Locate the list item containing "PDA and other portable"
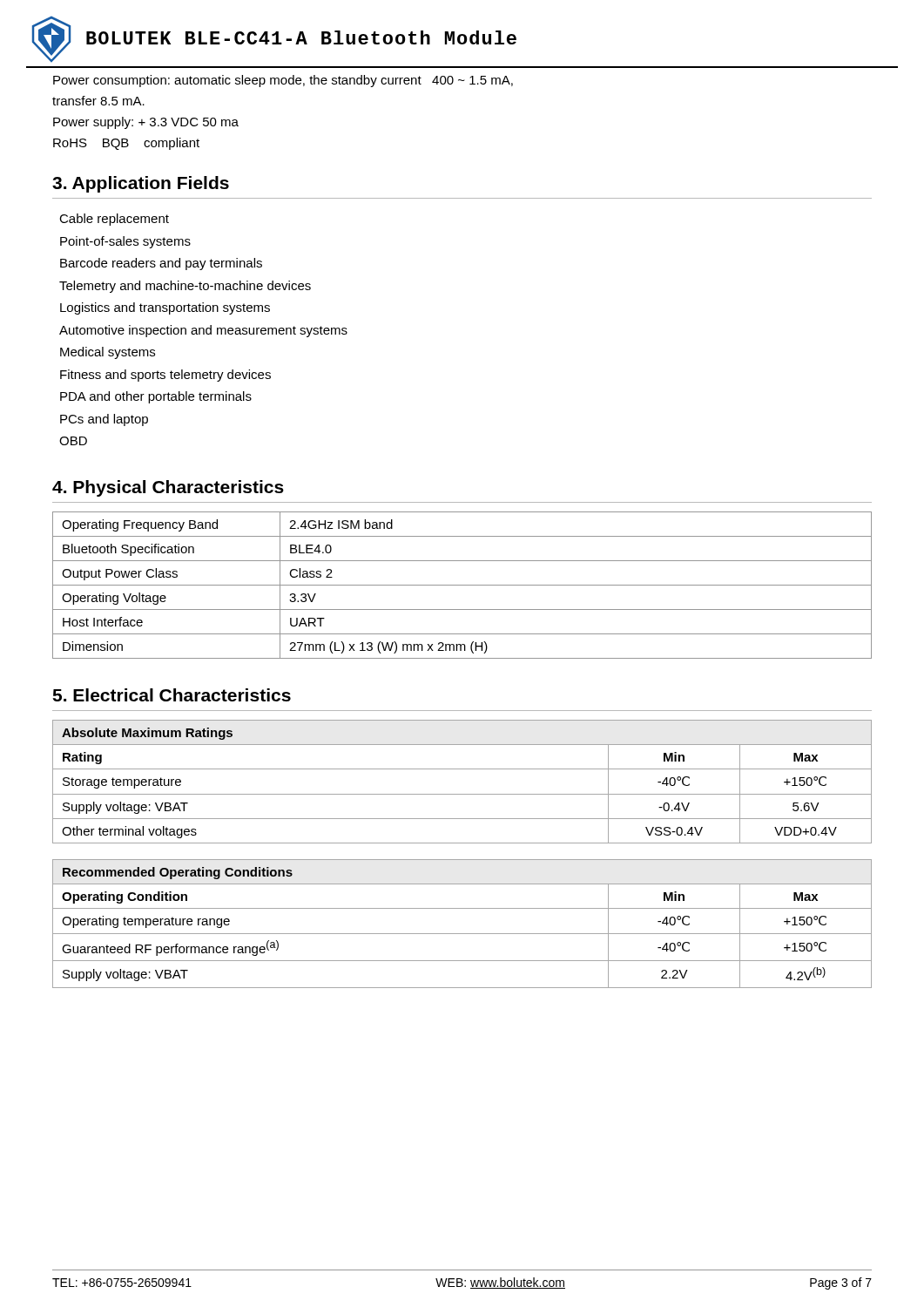This screenshot has width=924, height=1307. [155, 396]
